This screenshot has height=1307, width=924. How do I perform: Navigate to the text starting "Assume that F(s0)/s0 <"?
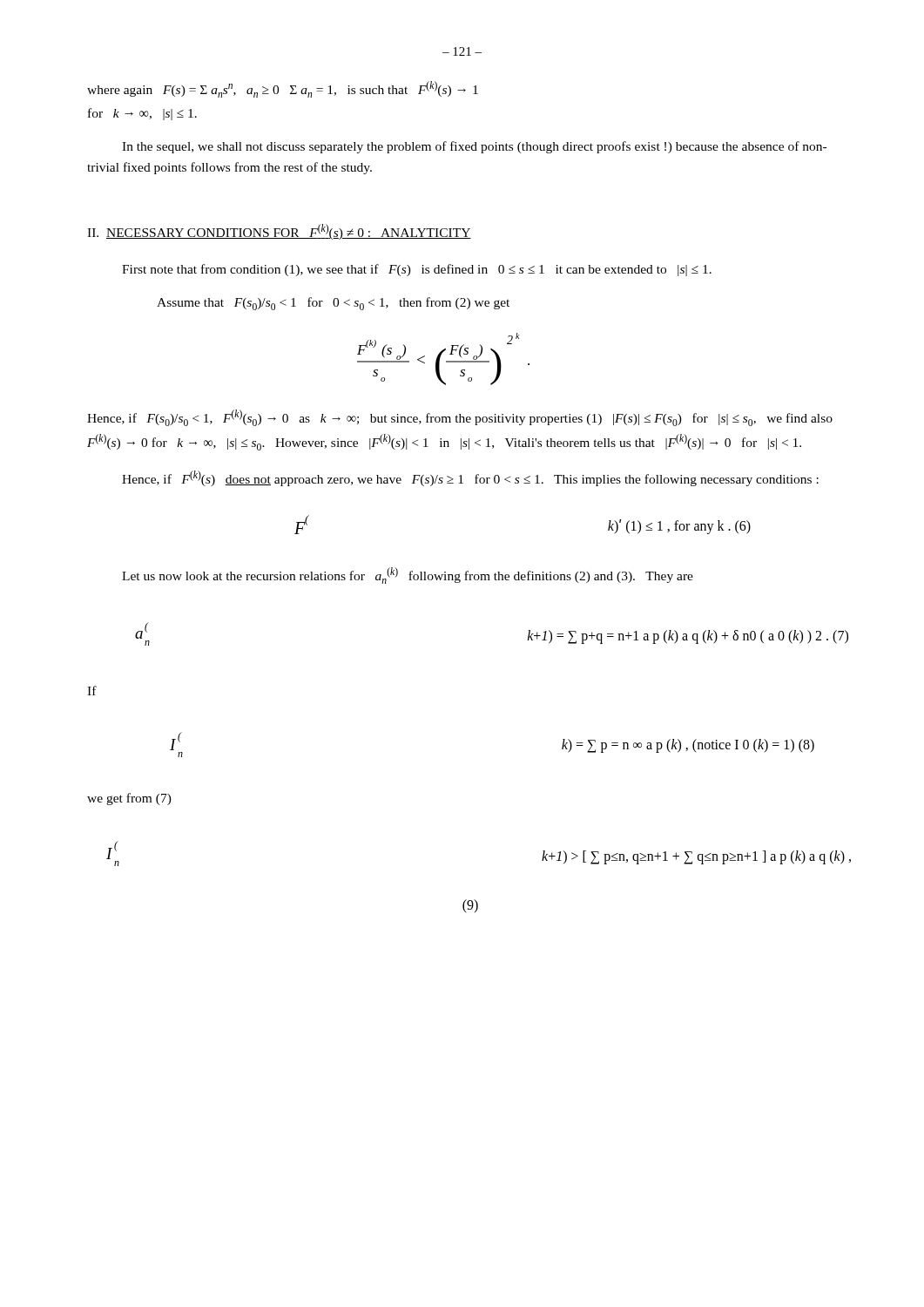333,304
